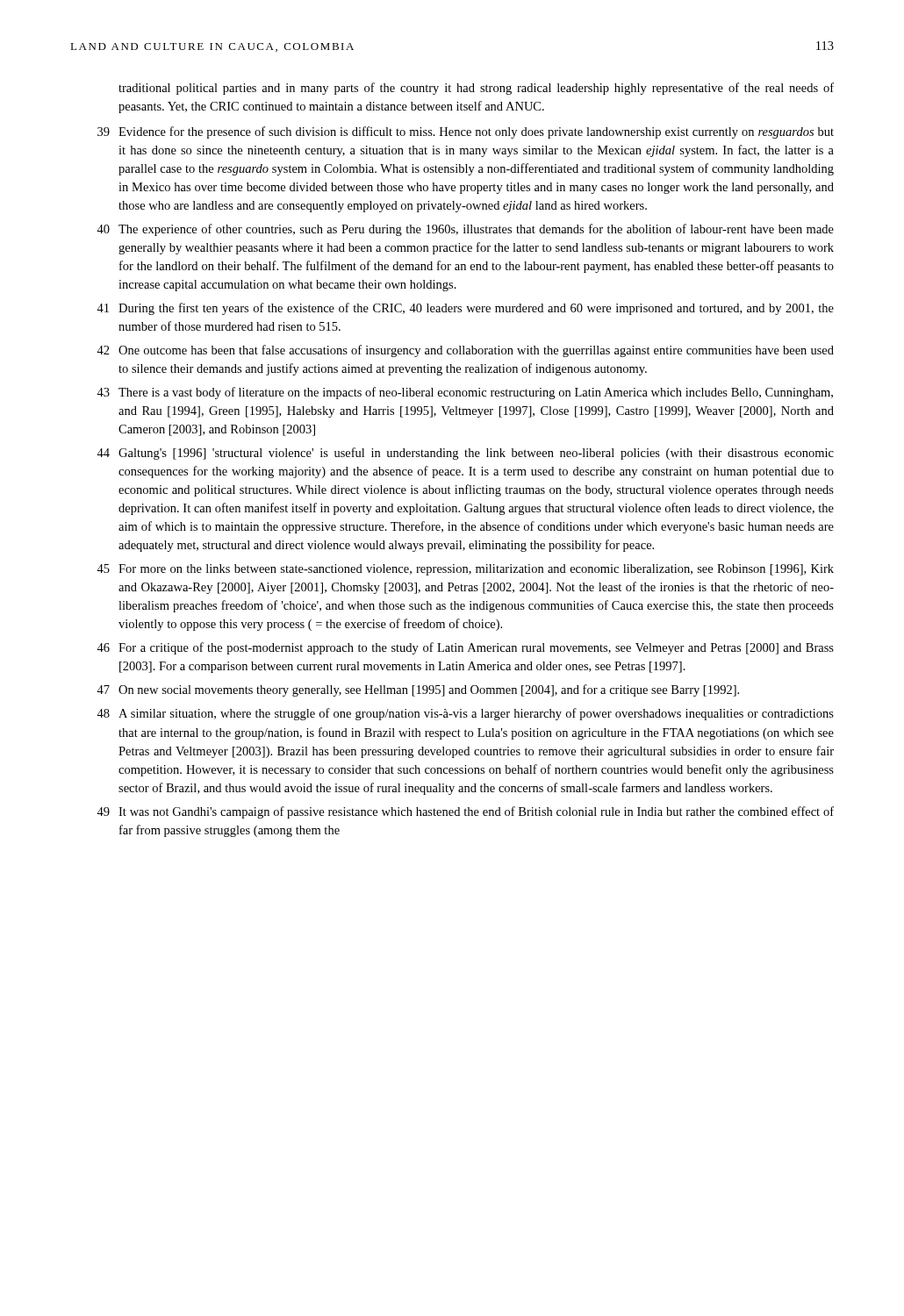Find the list item containing "48 A similar situation, where the struggle of"
Screen dimensions: 1316x904
click(x=452, y=751)
